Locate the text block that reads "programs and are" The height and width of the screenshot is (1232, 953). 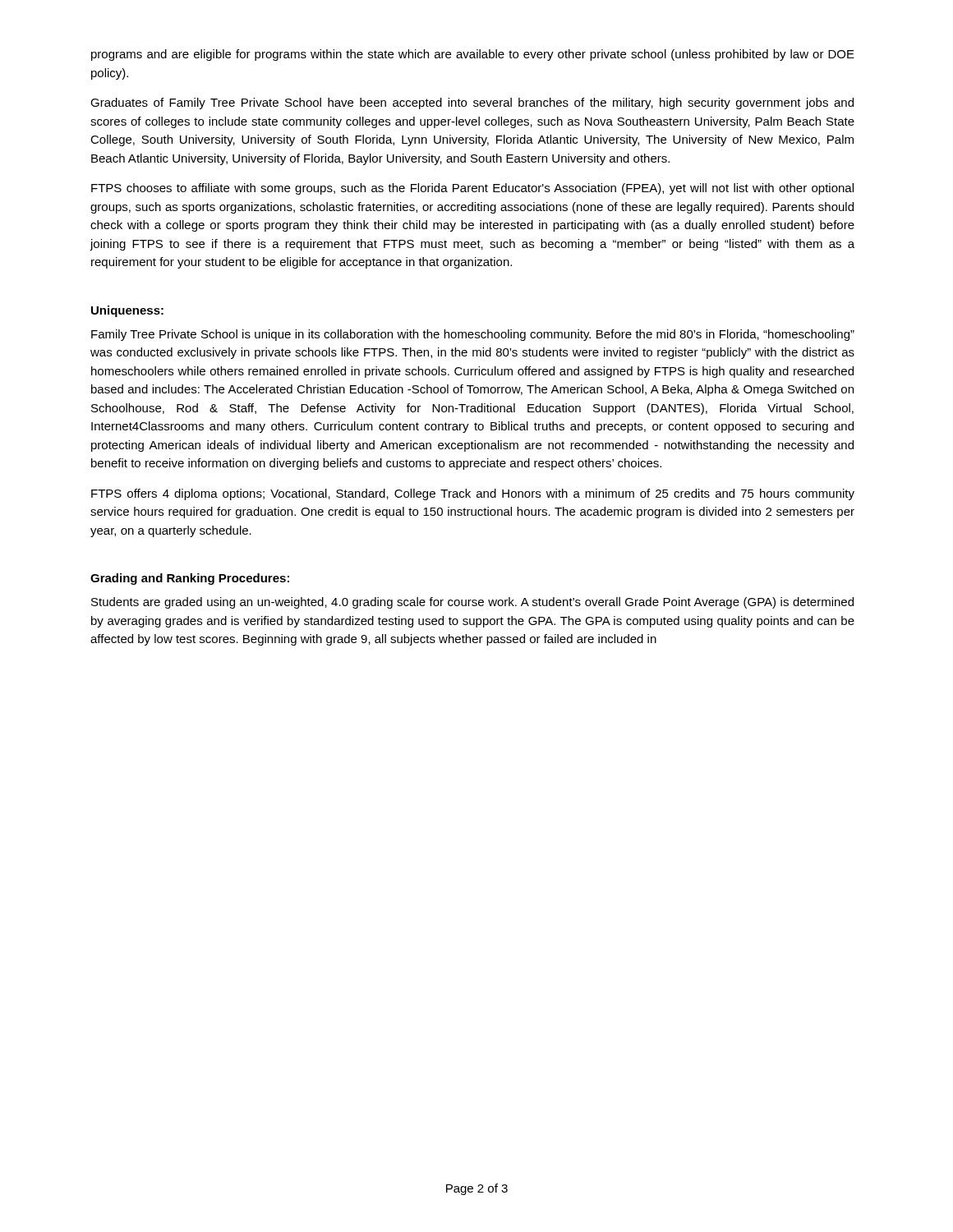[x=472, y=63]
